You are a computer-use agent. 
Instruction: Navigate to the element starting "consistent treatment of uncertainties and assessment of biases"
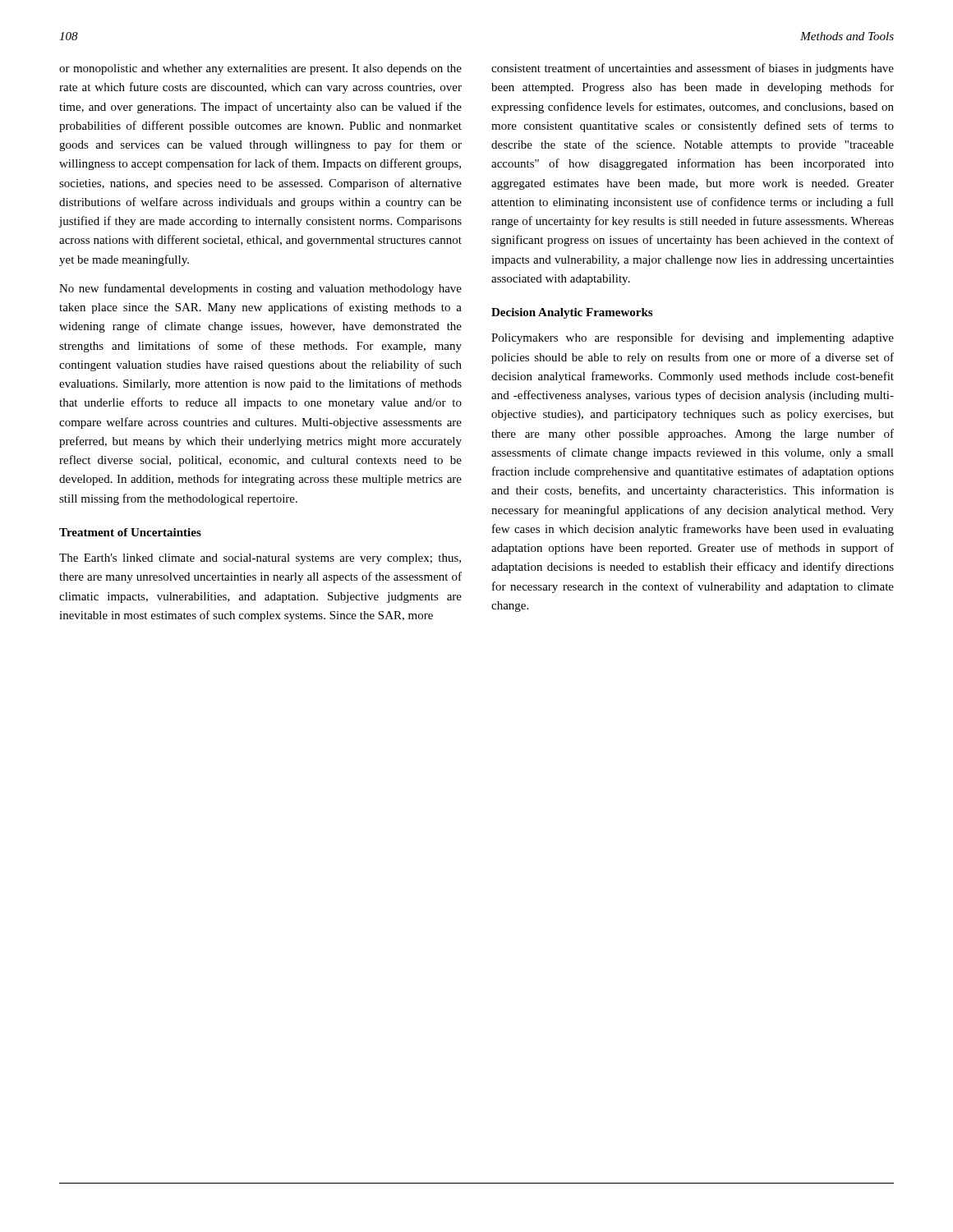[x=693, y=174]
